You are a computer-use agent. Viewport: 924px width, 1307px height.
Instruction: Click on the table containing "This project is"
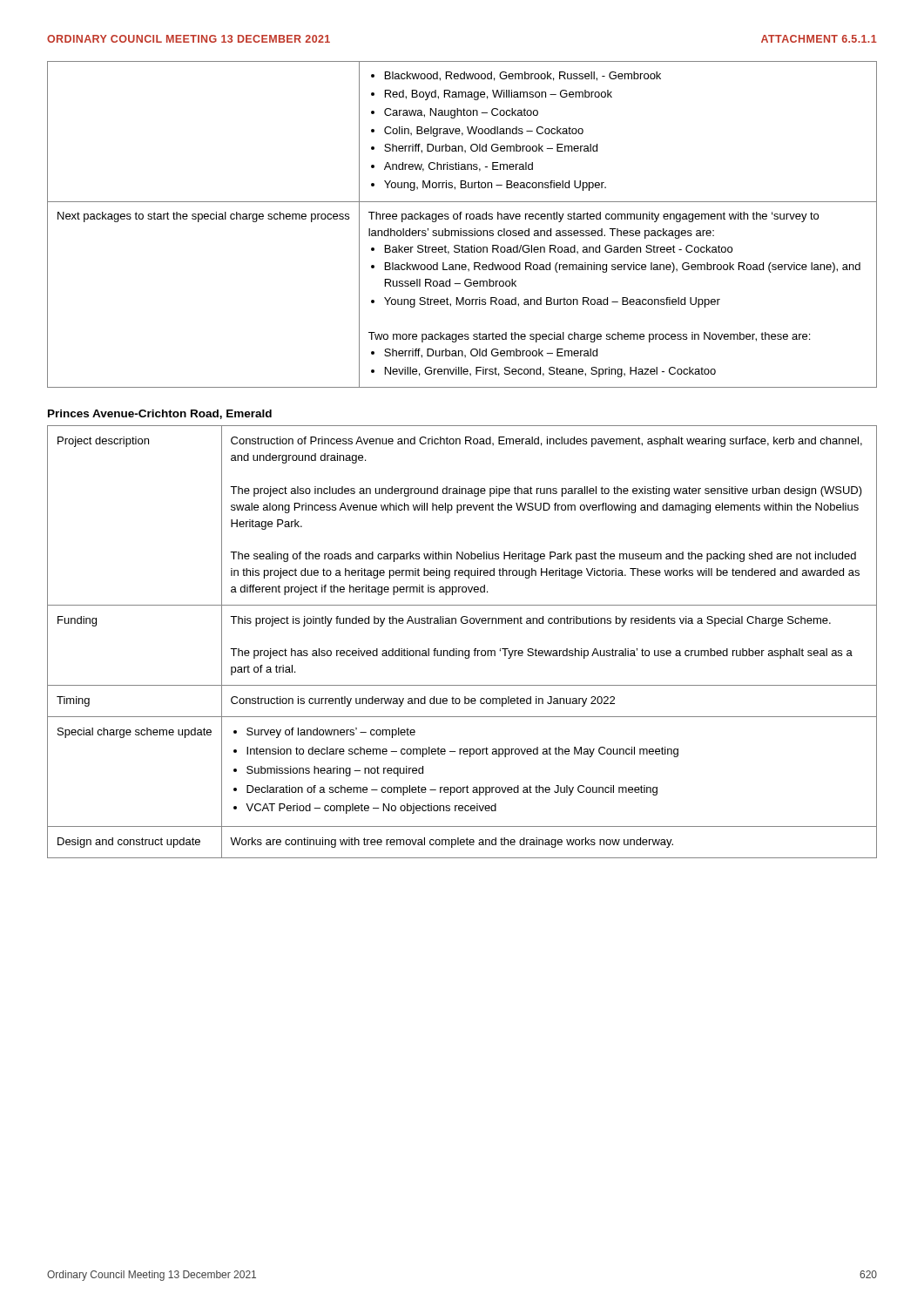[462, 642]
